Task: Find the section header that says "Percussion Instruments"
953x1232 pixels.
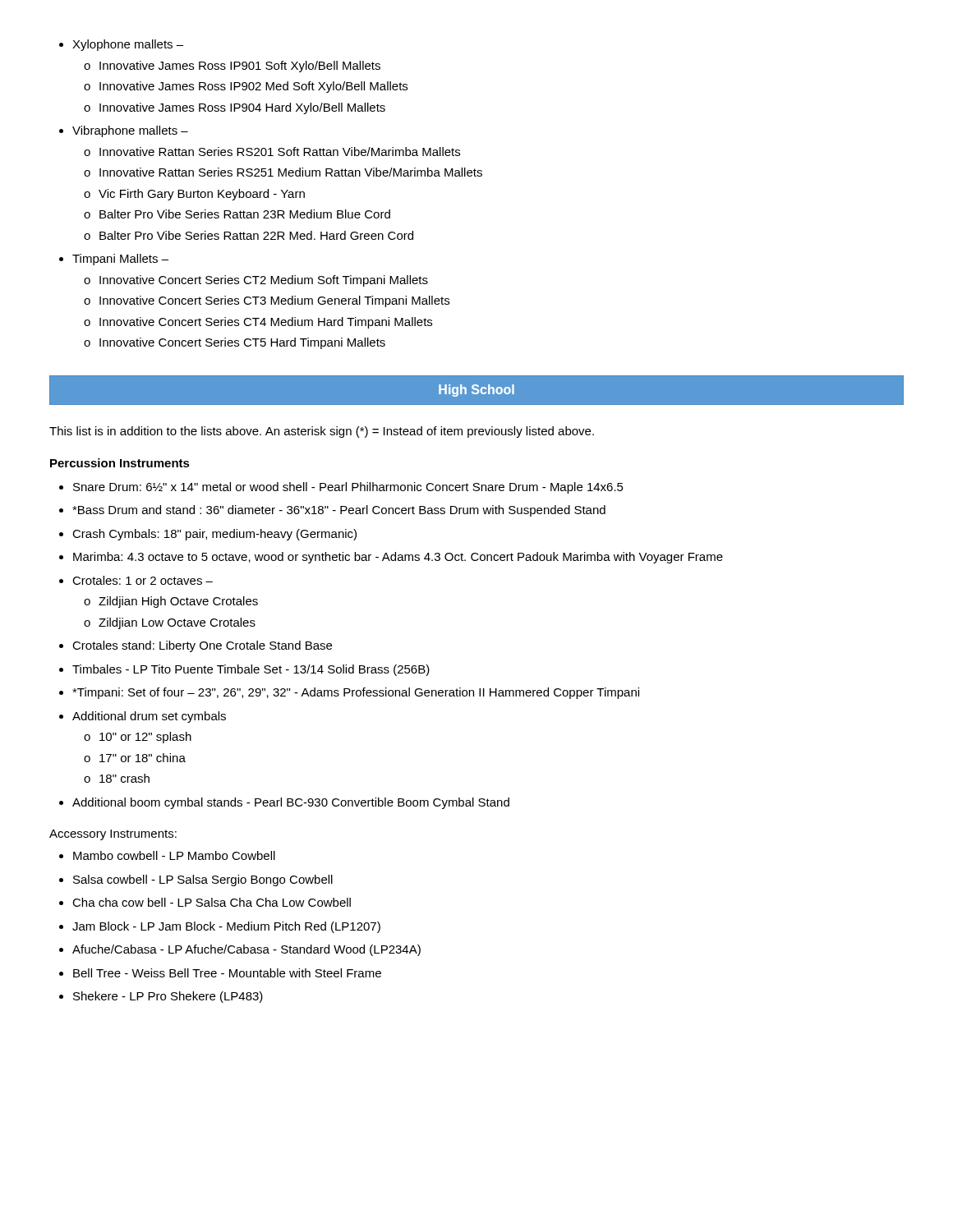Action: coord(119,462)
